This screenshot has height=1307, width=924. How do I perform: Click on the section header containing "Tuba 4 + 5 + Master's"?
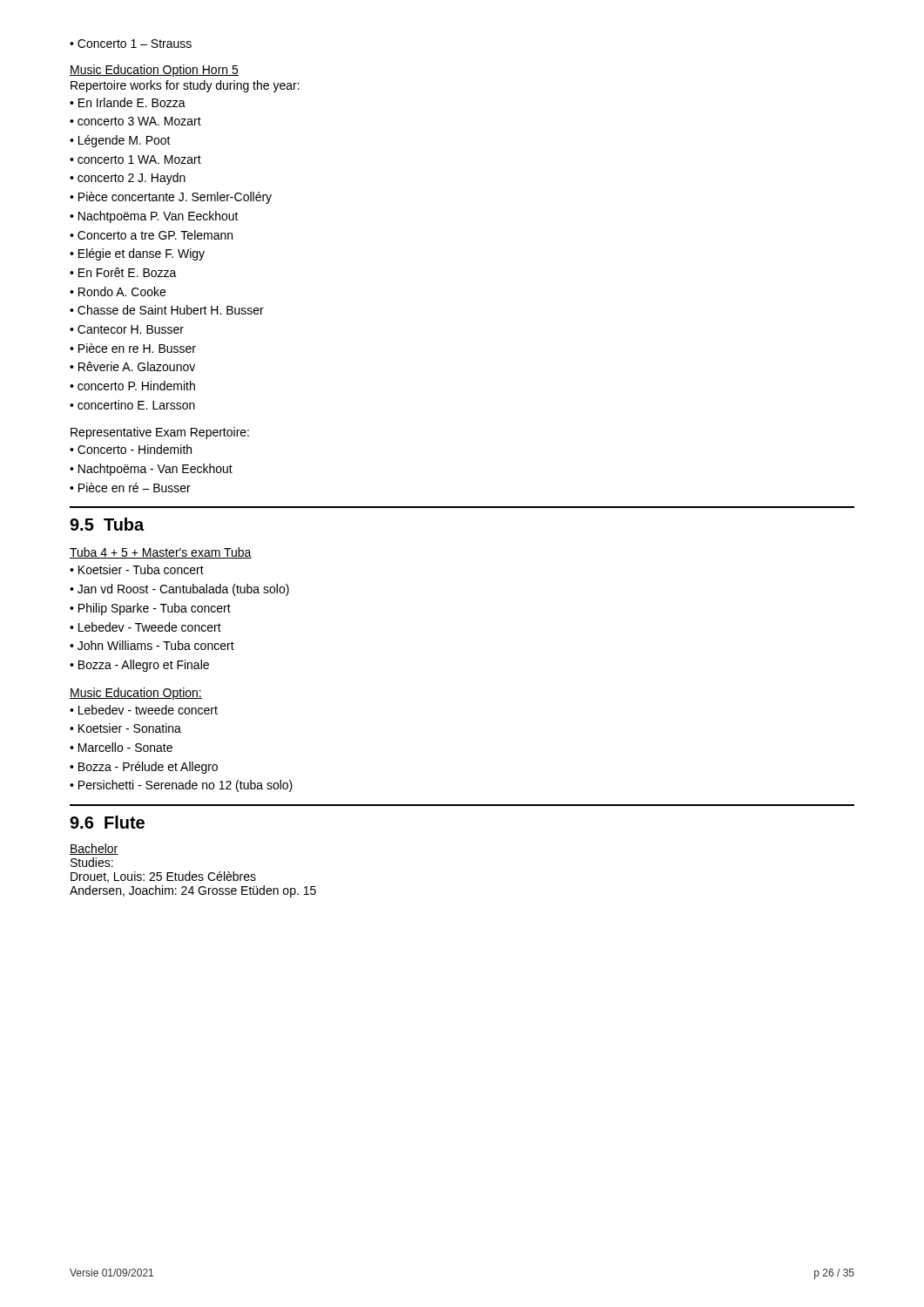click(160, 553)
